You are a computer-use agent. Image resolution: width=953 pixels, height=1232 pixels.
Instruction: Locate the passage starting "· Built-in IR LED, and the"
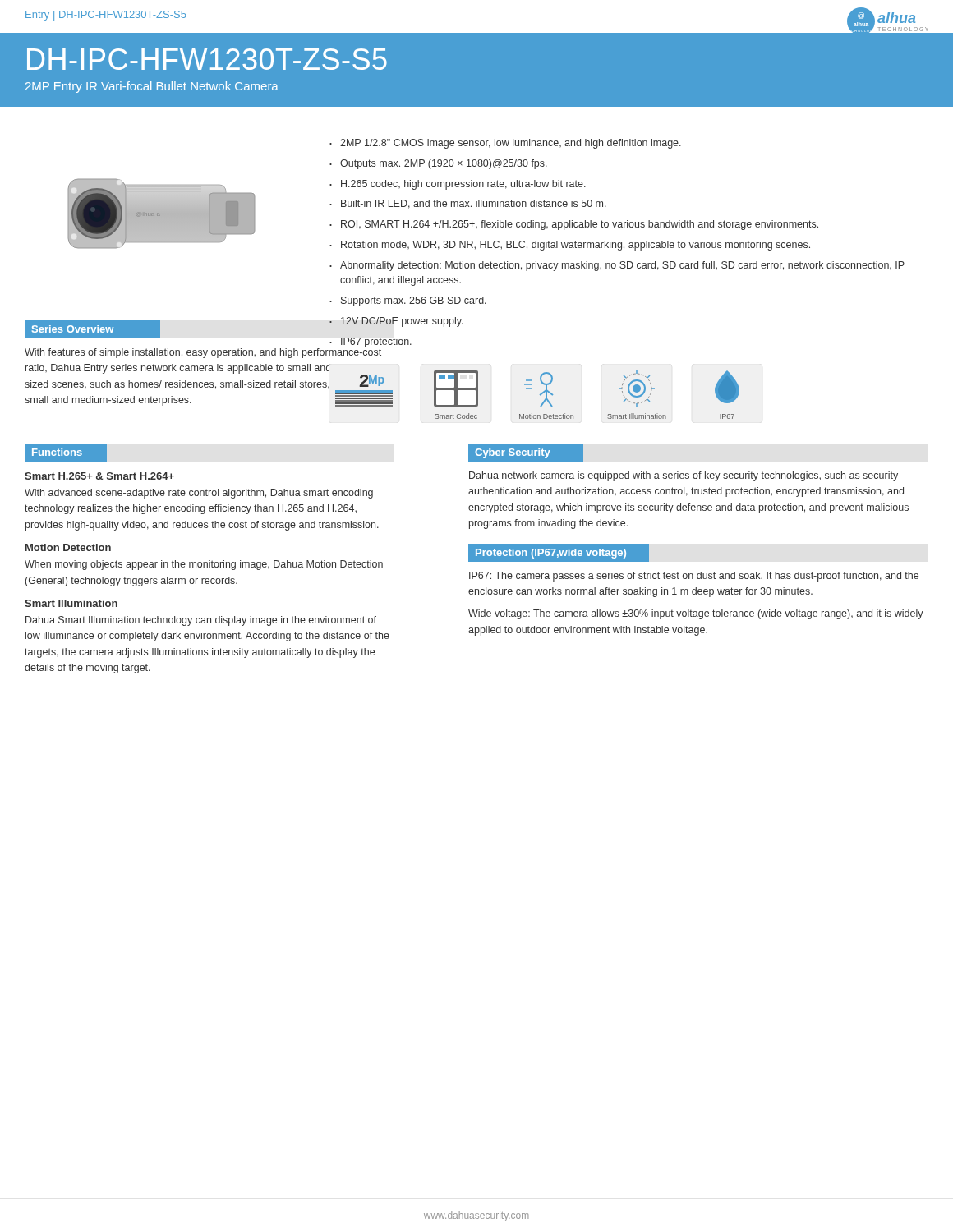tap(468, 204)
